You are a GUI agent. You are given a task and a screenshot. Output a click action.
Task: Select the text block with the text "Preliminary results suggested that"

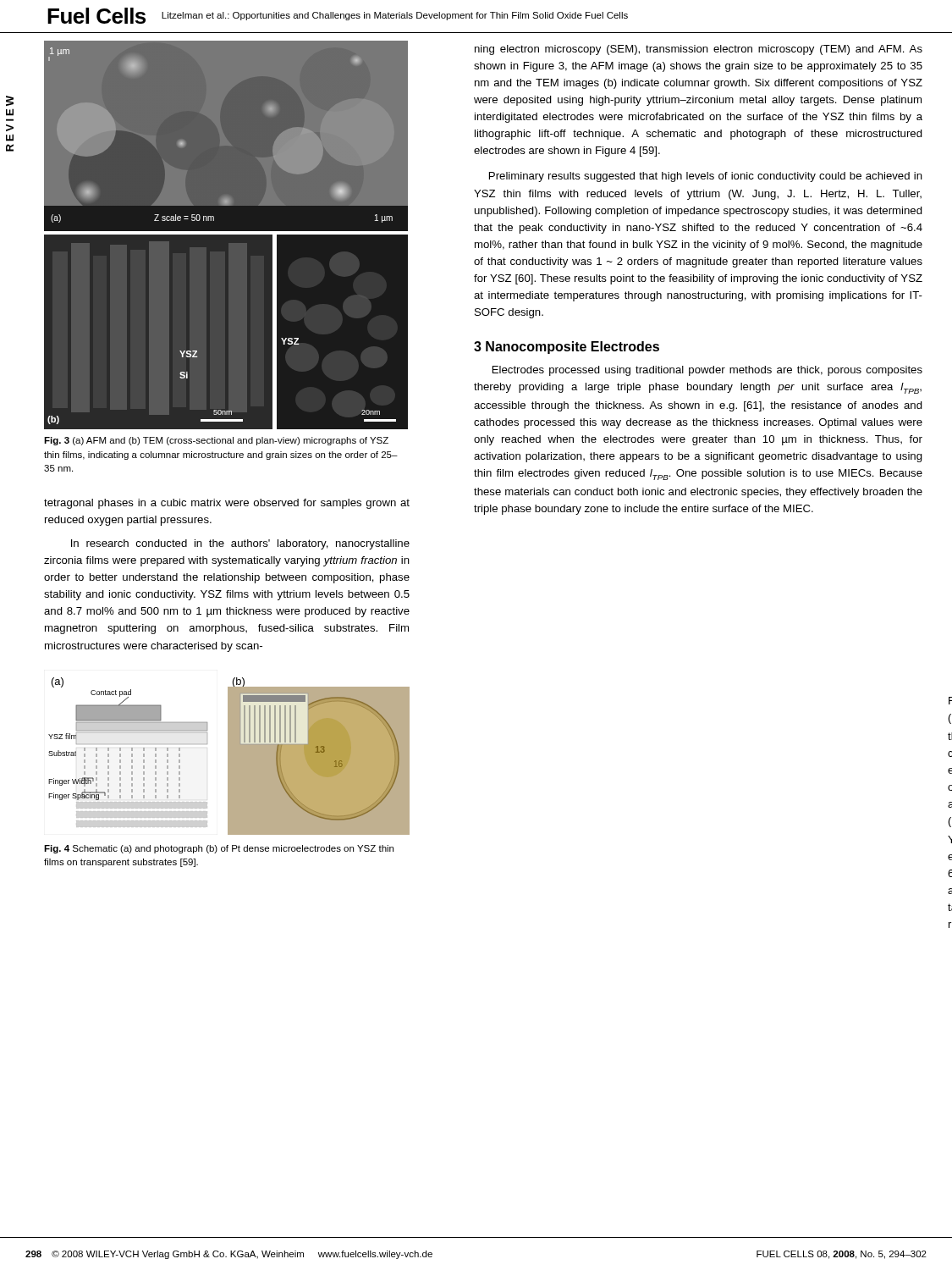tap(698, 244)
